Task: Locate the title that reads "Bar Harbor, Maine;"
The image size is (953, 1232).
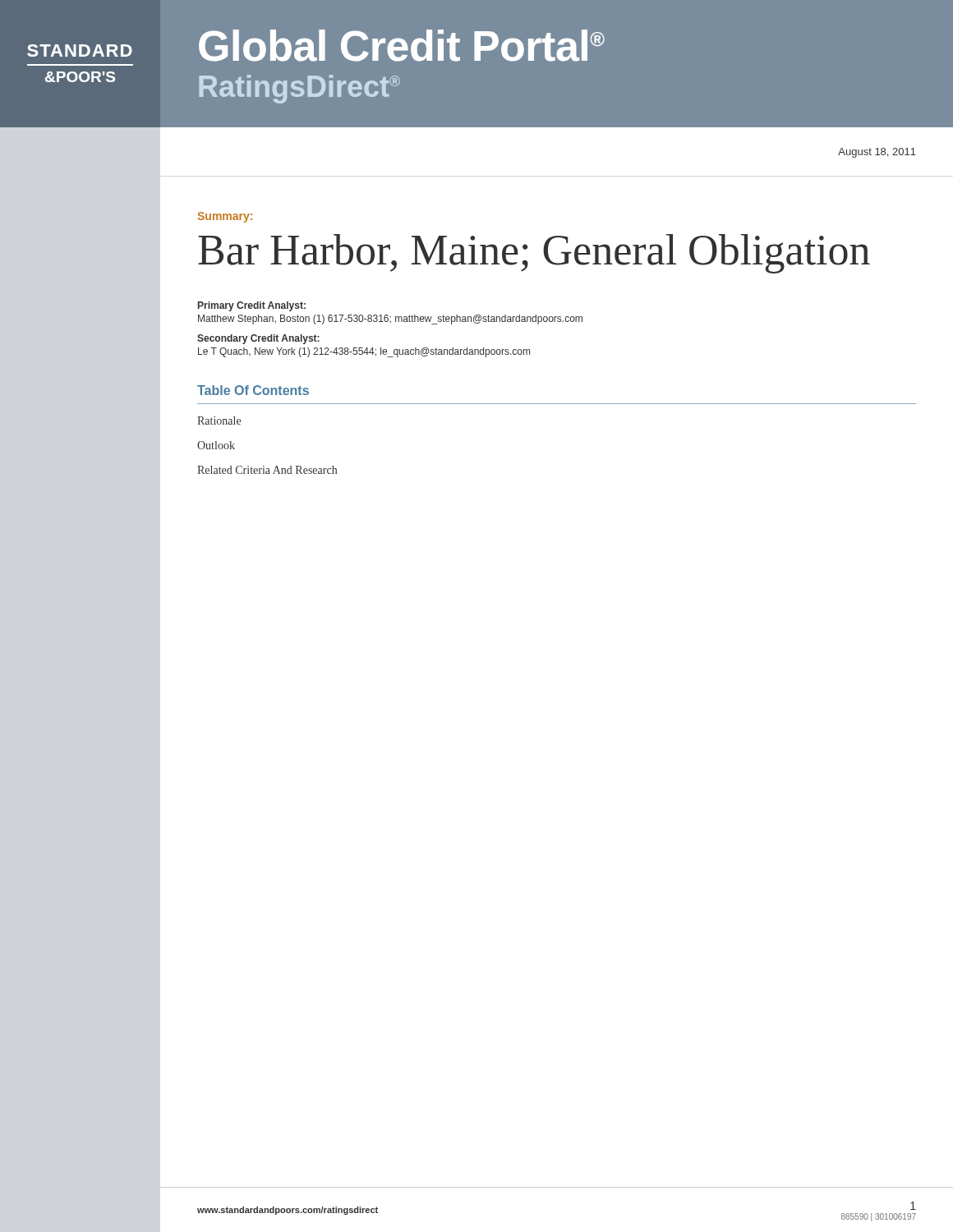Action: point(534,250)
